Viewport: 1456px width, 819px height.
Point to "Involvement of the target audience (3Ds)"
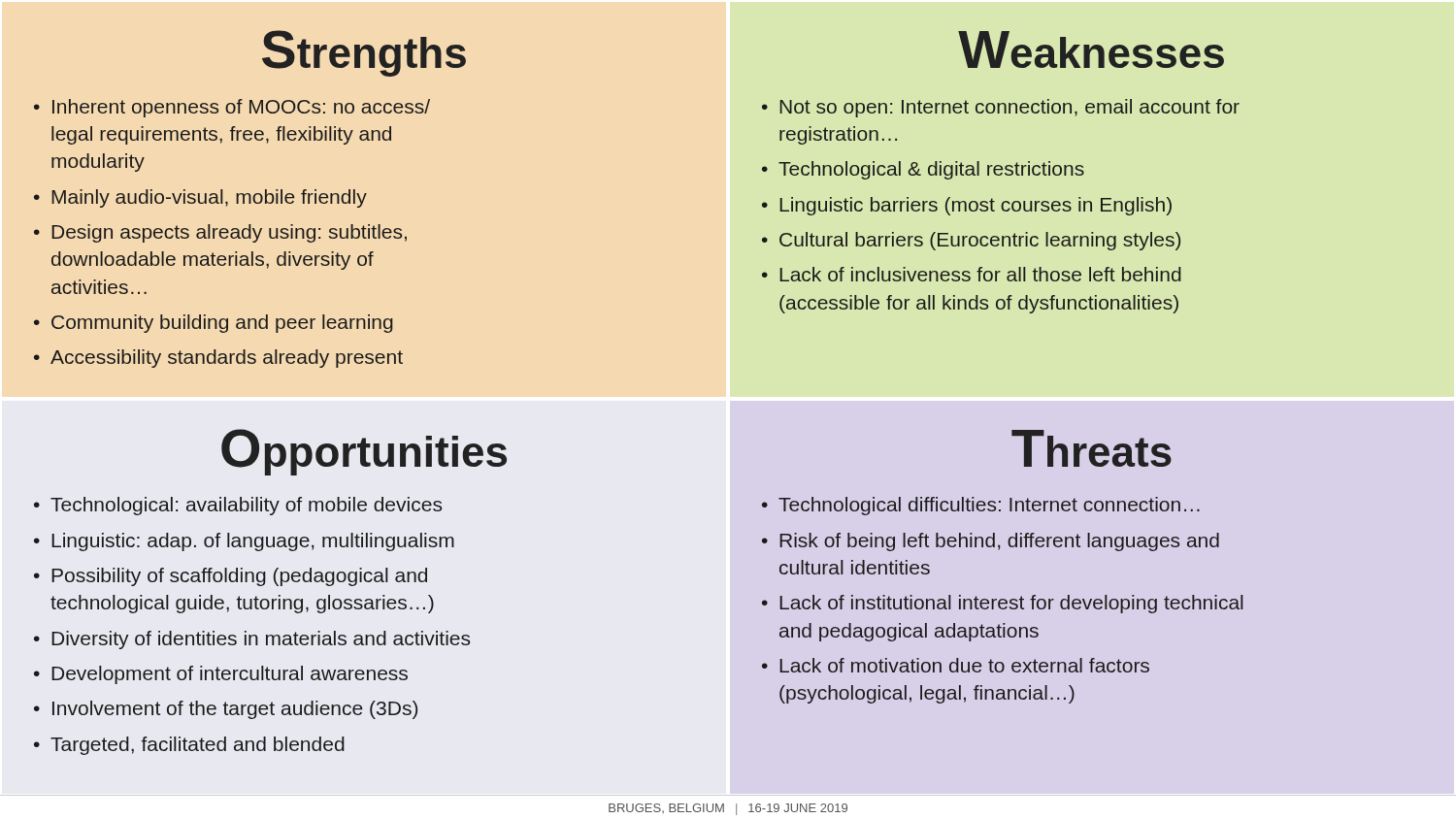(235, 708)
